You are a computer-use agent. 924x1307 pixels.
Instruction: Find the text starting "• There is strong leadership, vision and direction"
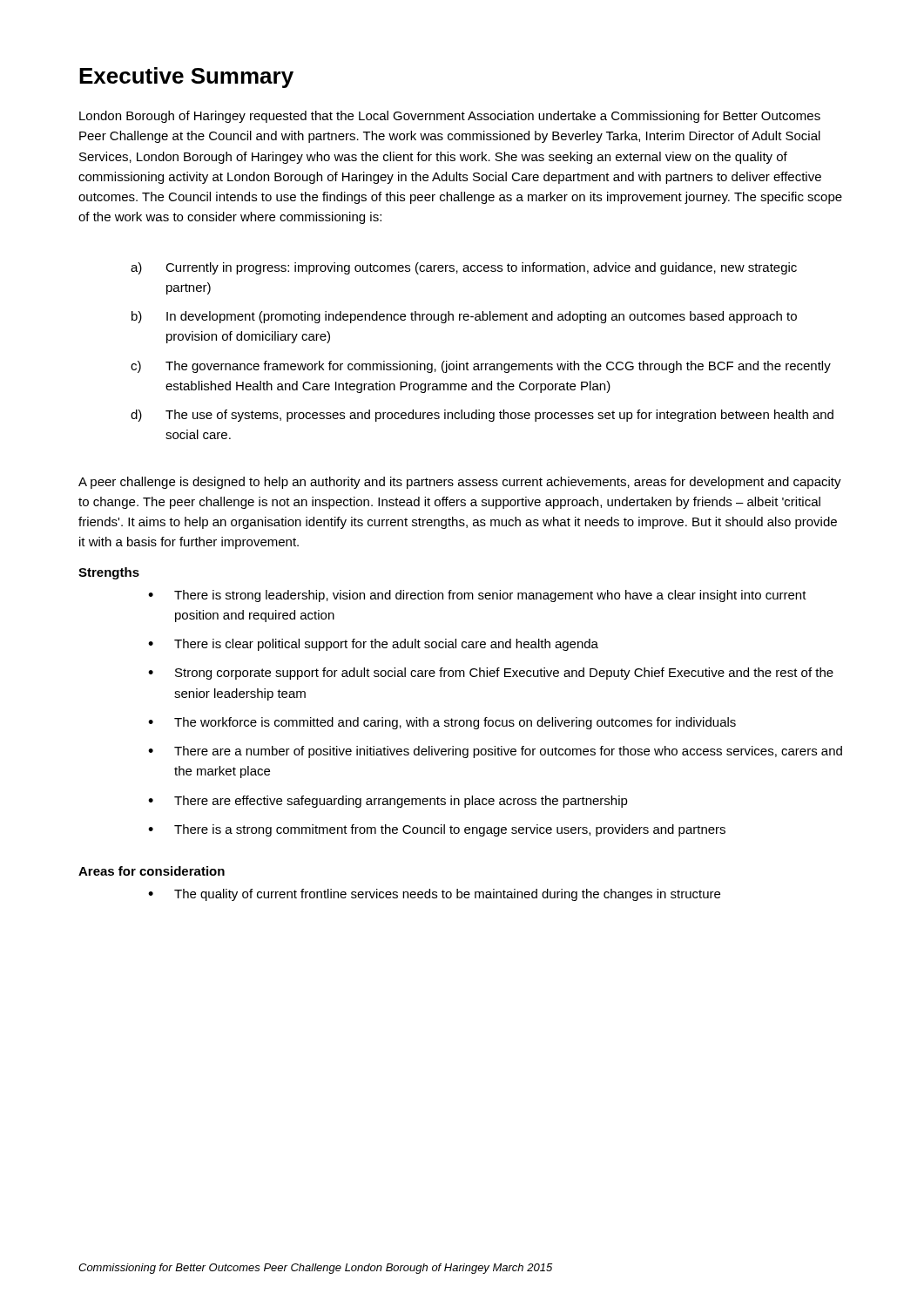point(477,603)
